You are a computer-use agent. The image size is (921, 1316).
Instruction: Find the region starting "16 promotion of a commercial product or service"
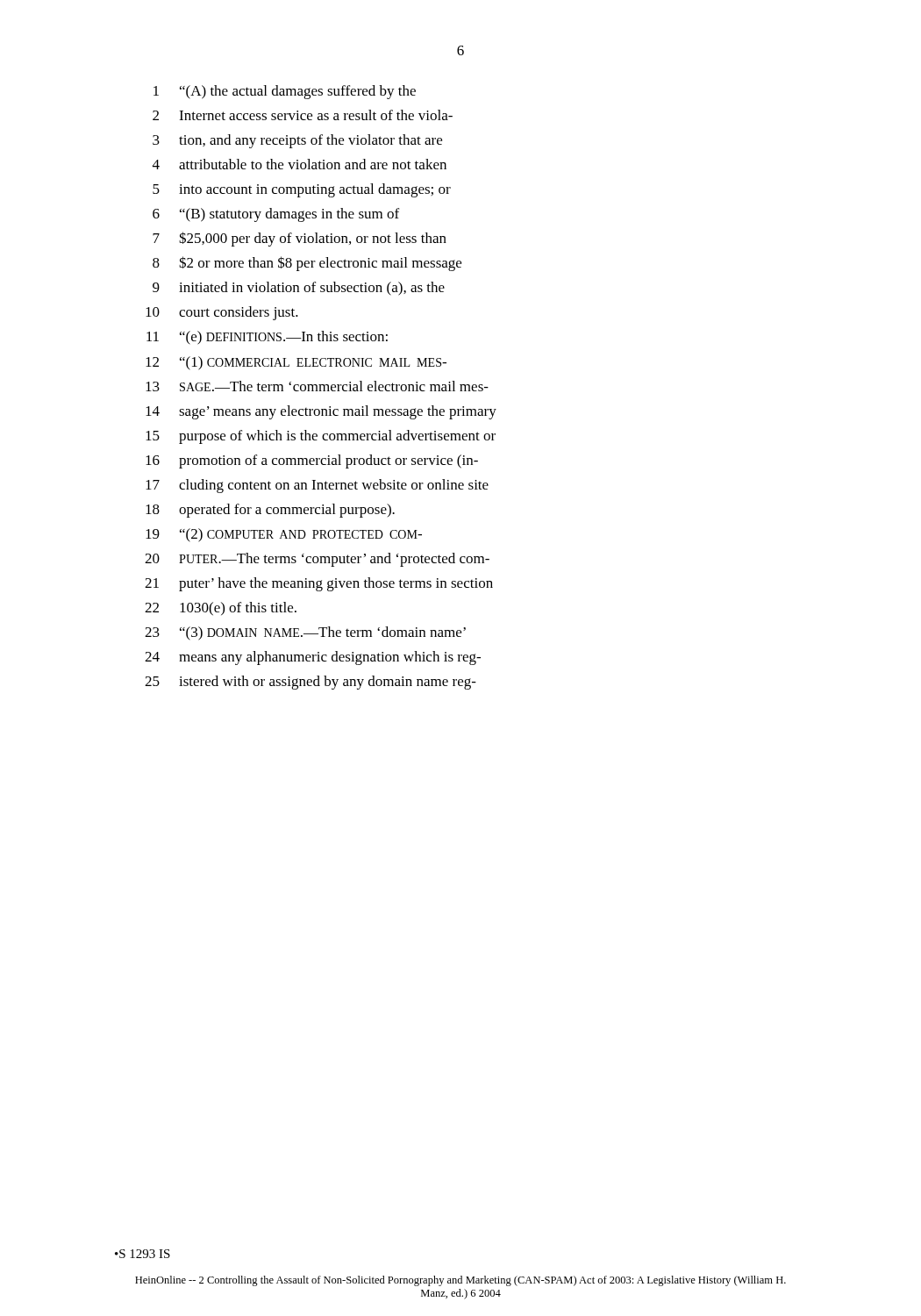(x=478, y=460)
